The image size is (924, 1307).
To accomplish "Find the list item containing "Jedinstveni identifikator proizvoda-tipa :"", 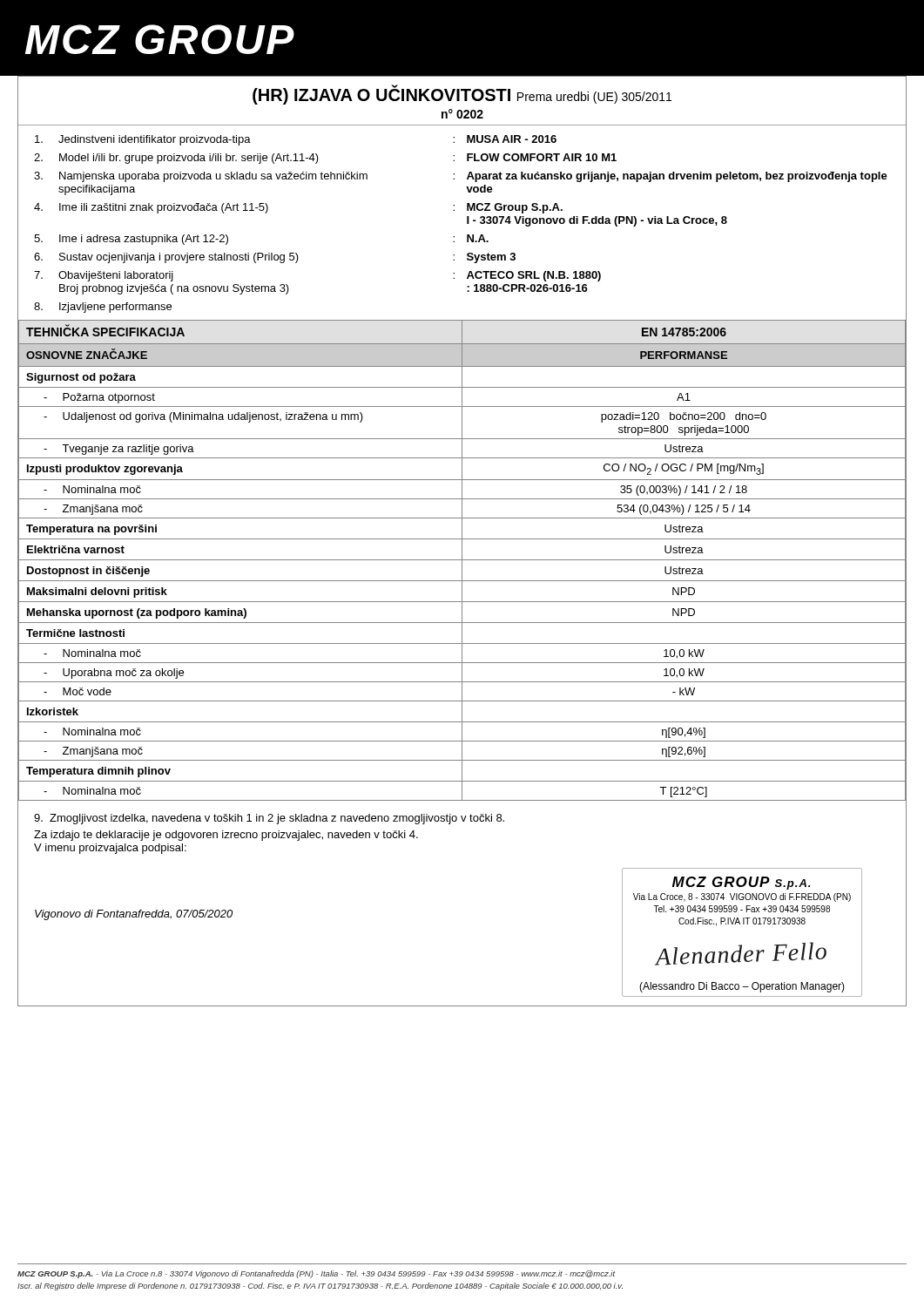I will point(462,139).
